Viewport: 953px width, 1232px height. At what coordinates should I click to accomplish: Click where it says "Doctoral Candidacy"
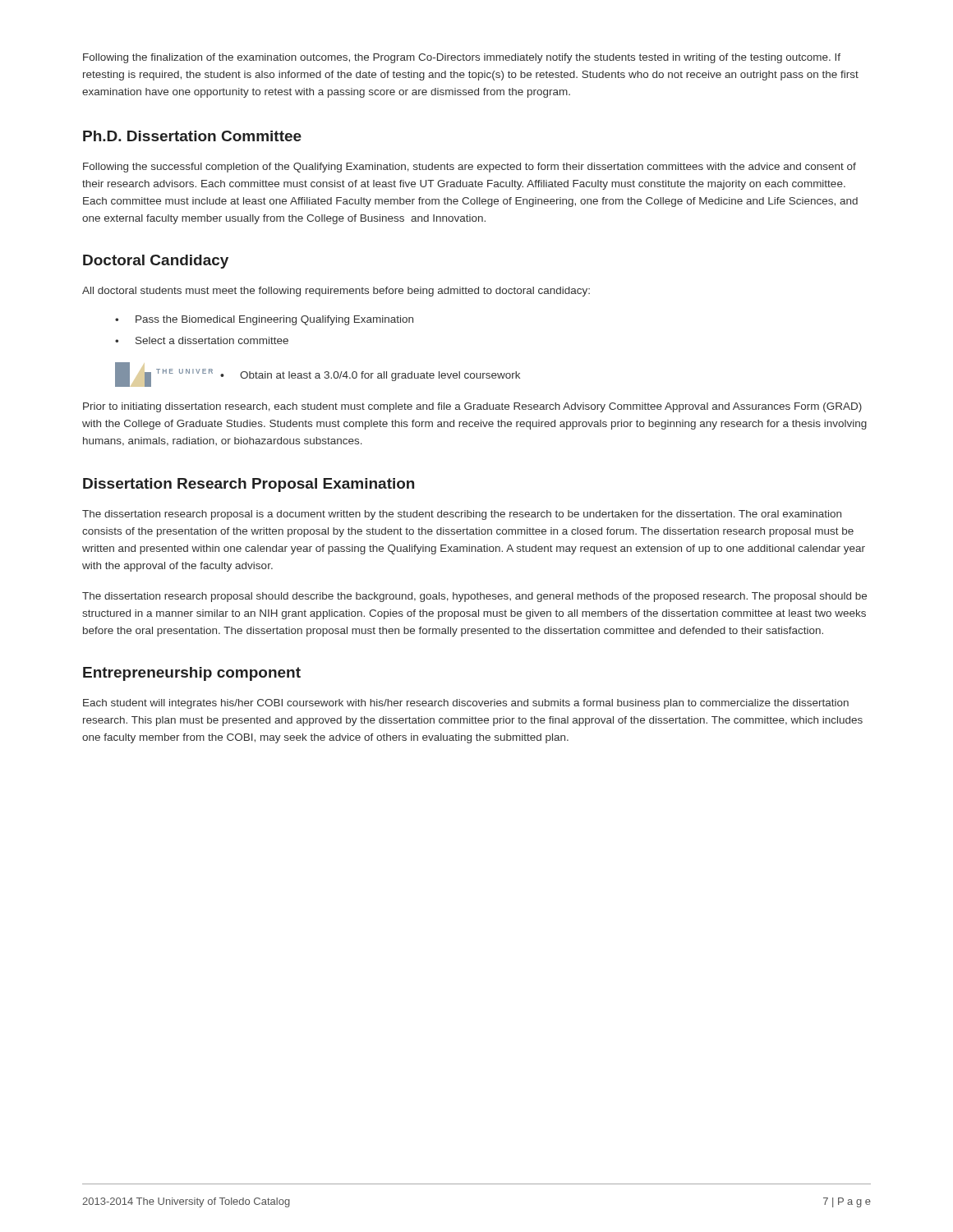click(x=155, y=260)
